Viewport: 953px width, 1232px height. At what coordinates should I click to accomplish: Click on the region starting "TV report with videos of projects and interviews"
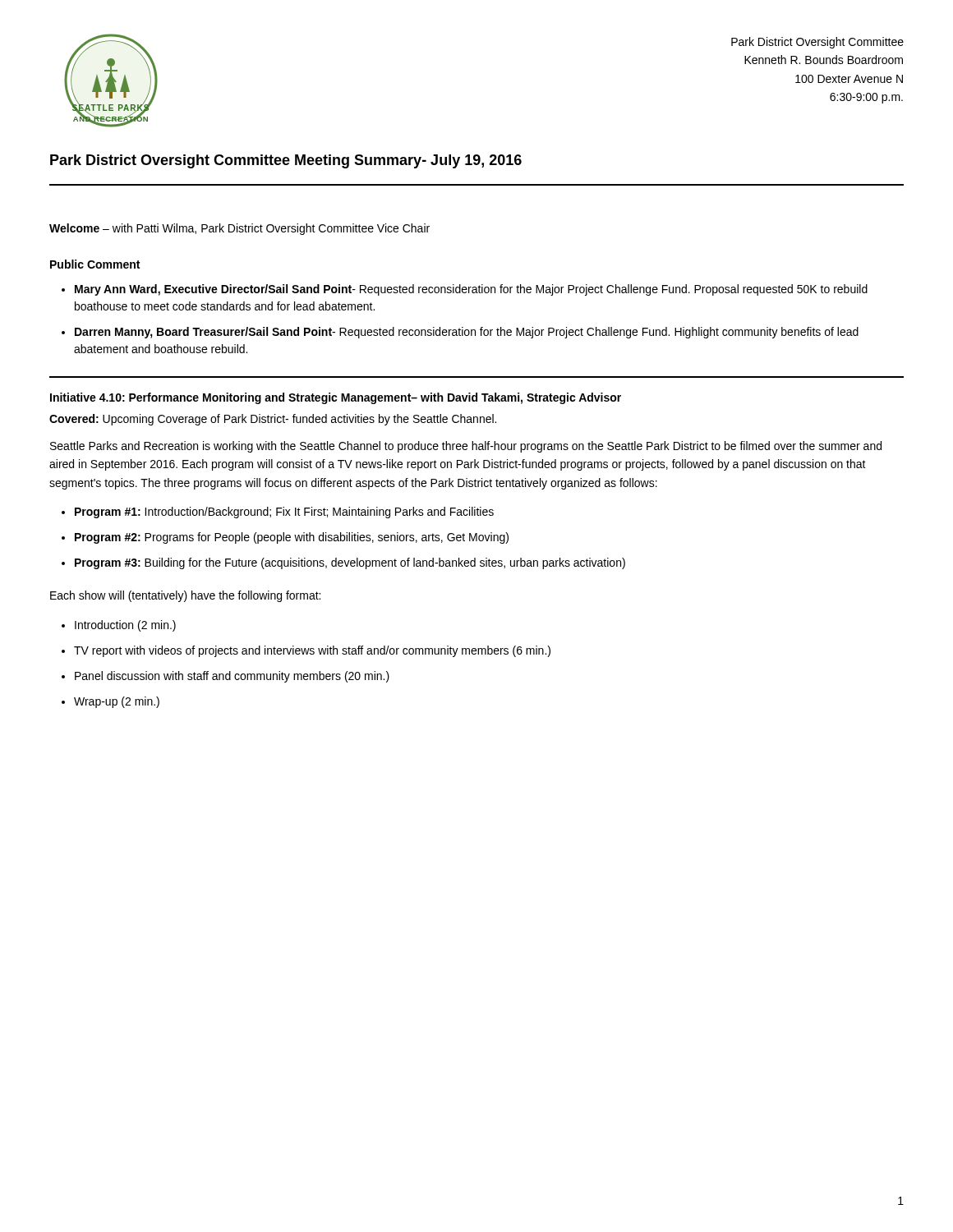(313, 650)
